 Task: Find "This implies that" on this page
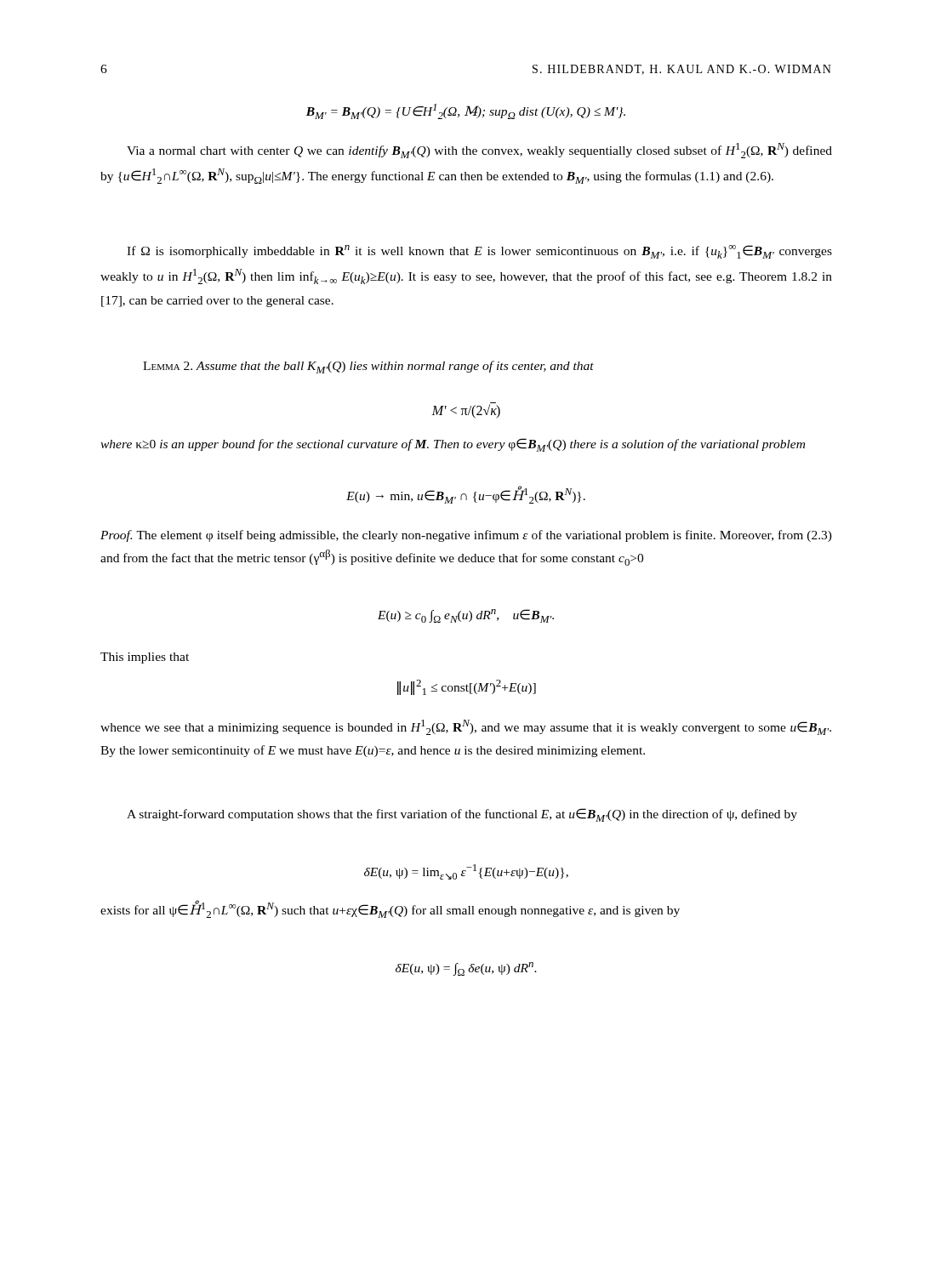(x=185, y=657)
